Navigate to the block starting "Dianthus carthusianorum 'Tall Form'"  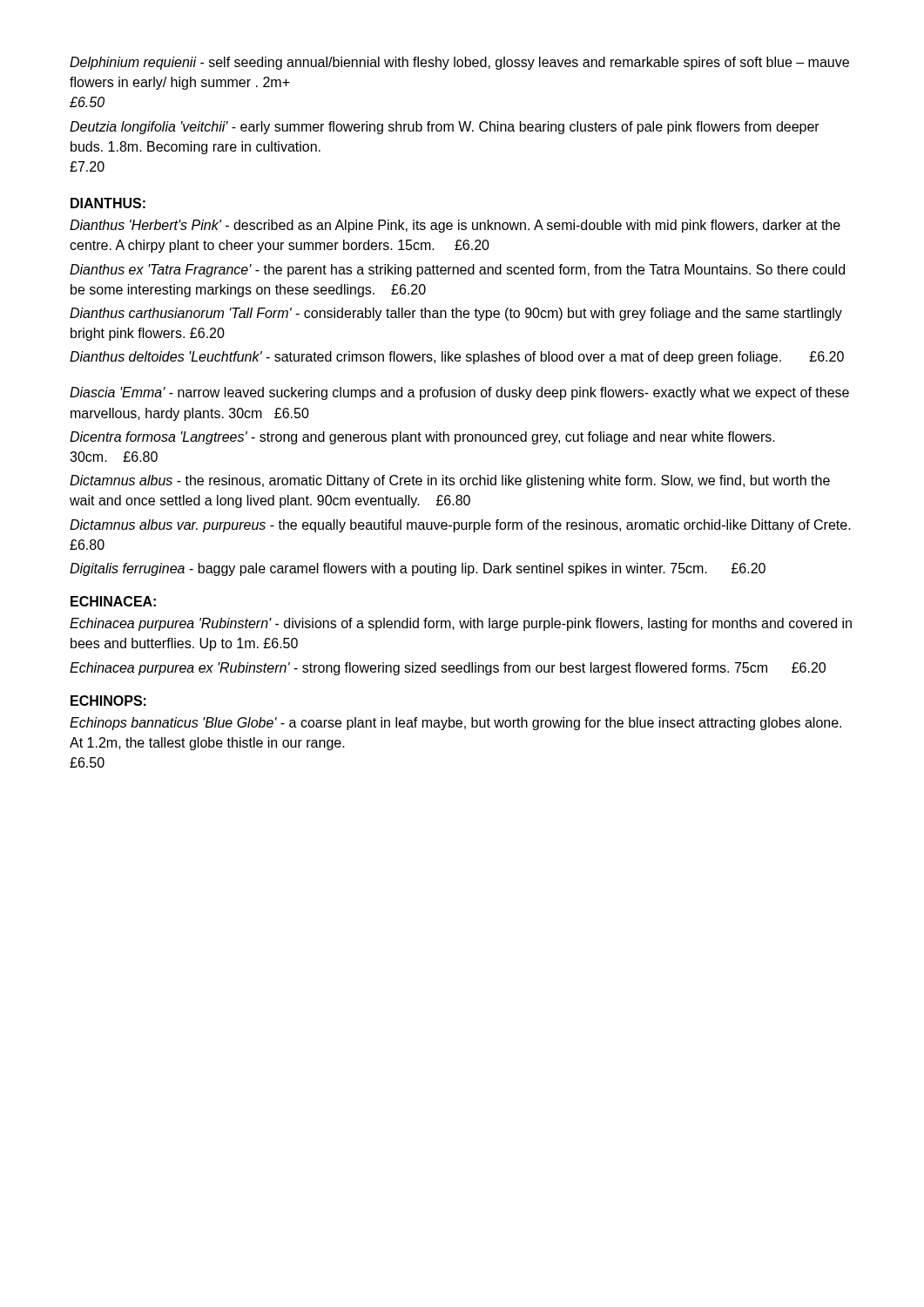click(456, 323)
